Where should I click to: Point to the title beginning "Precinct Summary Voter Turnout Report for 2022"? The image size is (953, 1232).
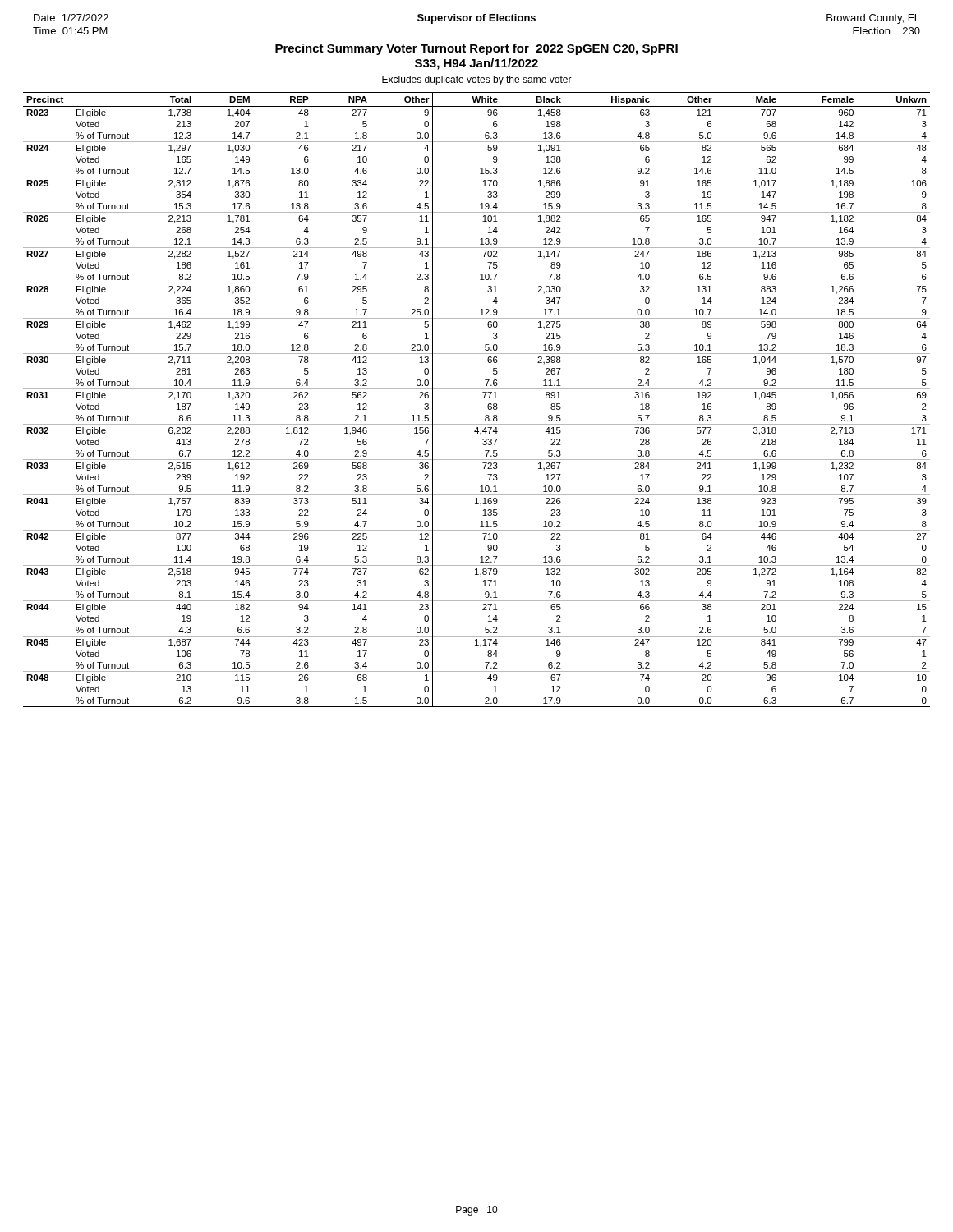click(x=476, y=48)
